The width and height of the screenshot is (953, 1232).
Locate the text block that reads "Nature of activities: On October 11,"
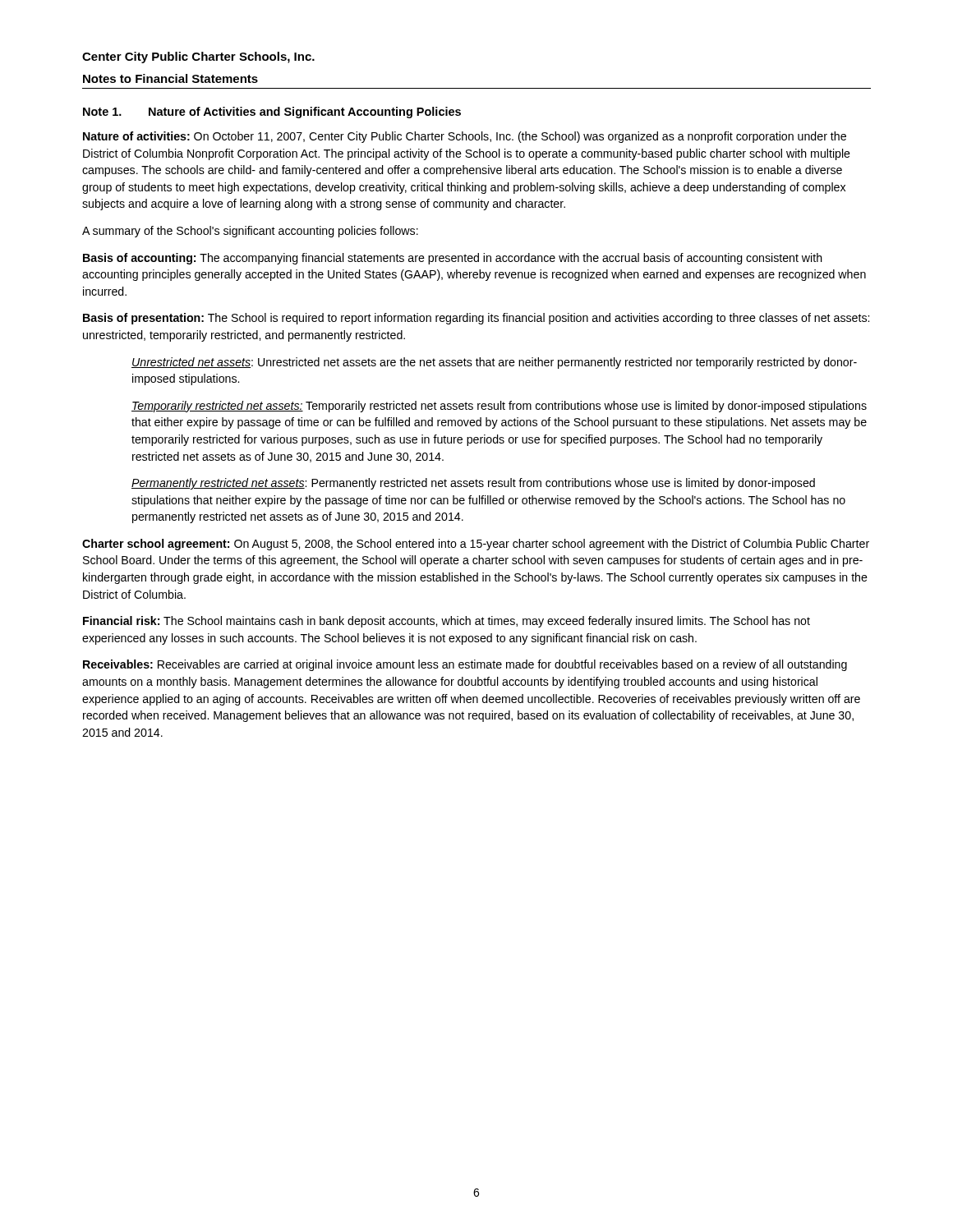pyautogui.click(x=466, y=170)
